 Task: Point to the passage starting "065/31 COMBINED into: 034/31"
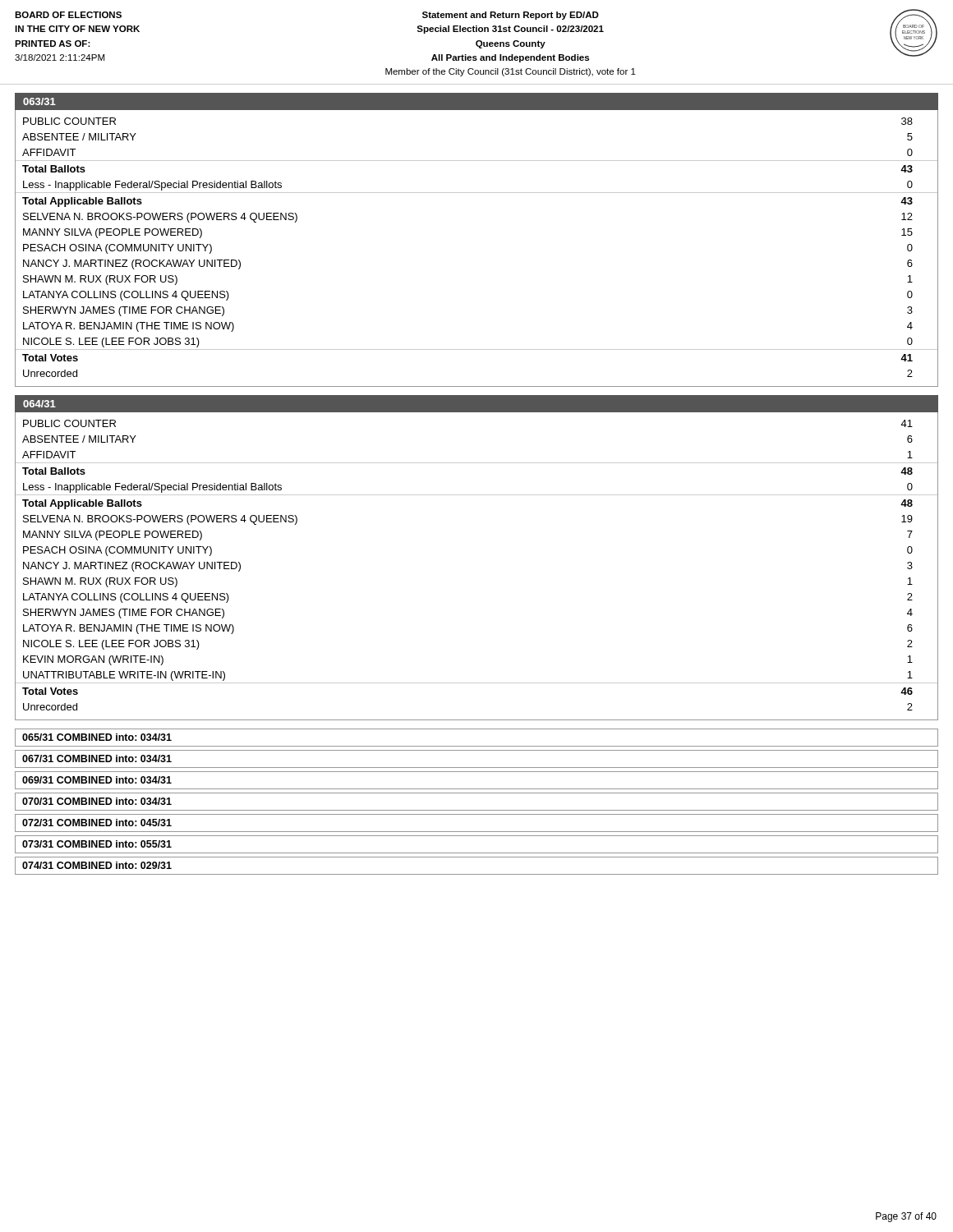(97, 738)
